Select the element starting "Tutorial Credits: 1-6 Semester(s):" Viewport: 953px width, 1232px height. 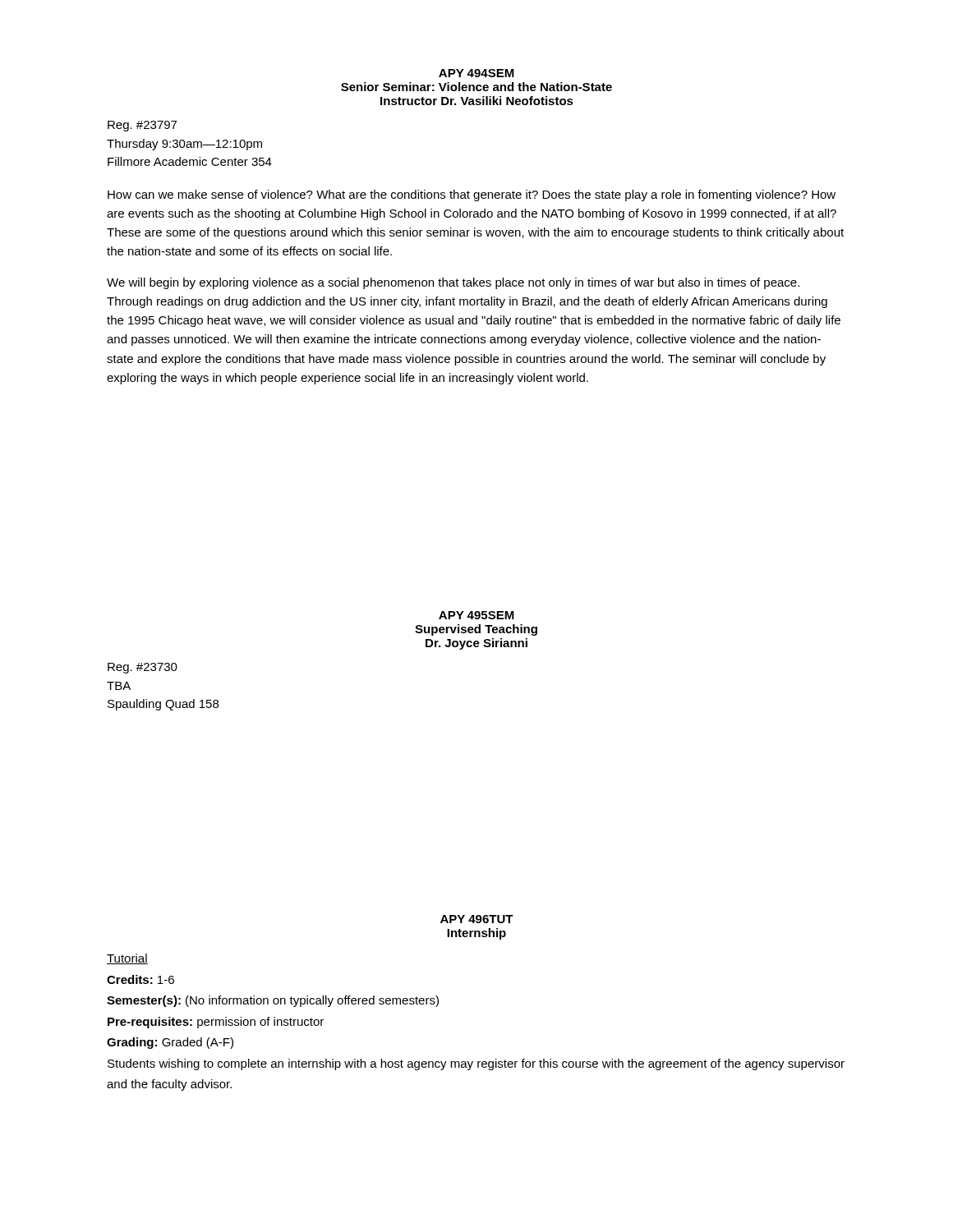click(127, 959)
